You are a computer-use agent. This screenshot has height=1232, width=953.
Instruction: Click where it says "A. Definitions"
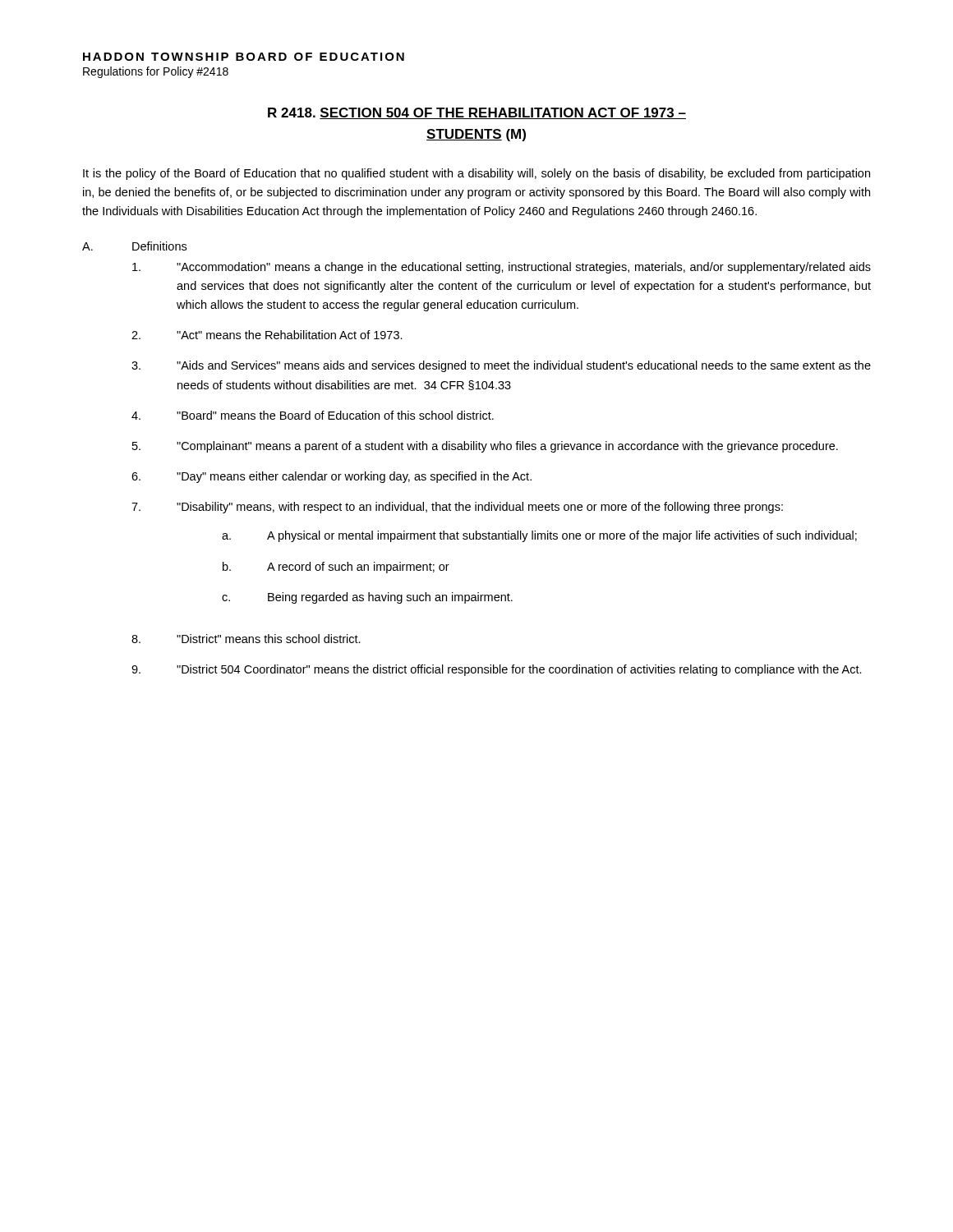click(x=135, y=246)
